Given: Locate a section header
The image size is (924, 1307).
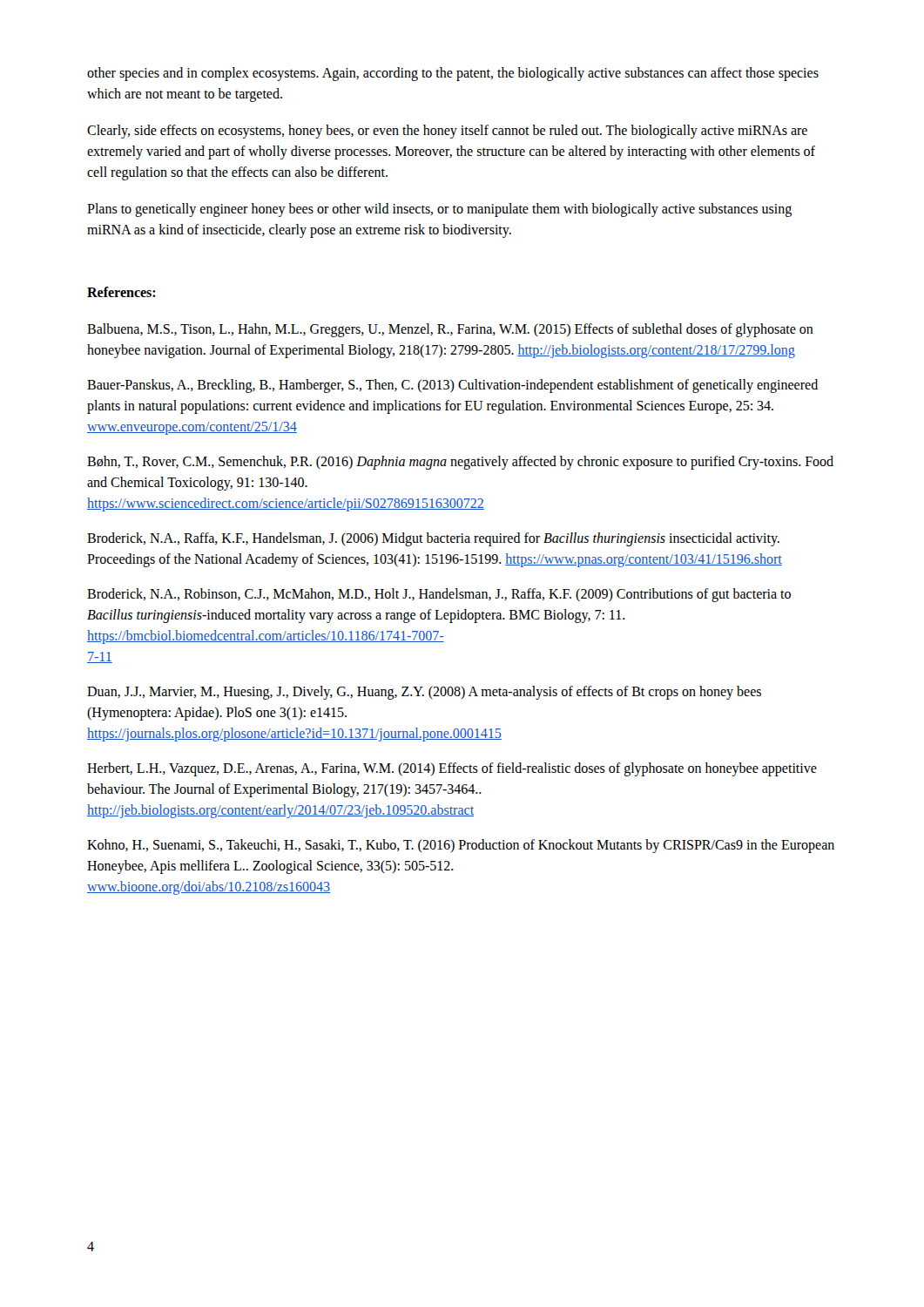Looking at the screenshot, I should [122, 292].
